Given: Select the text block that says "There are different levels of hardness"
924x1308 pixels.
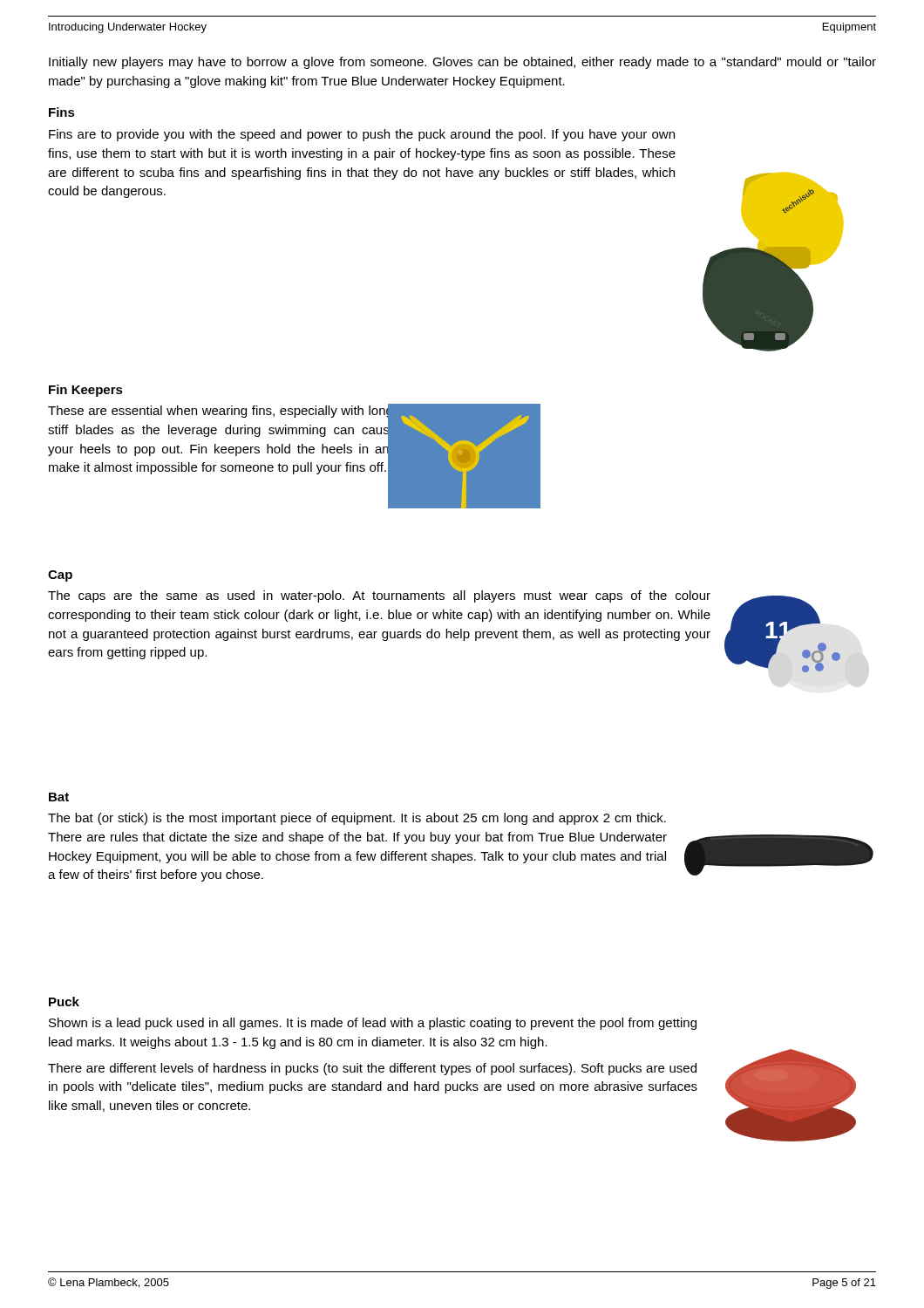Looking at the screenshot, I should pyautogui.click(x=373, y=1086).
